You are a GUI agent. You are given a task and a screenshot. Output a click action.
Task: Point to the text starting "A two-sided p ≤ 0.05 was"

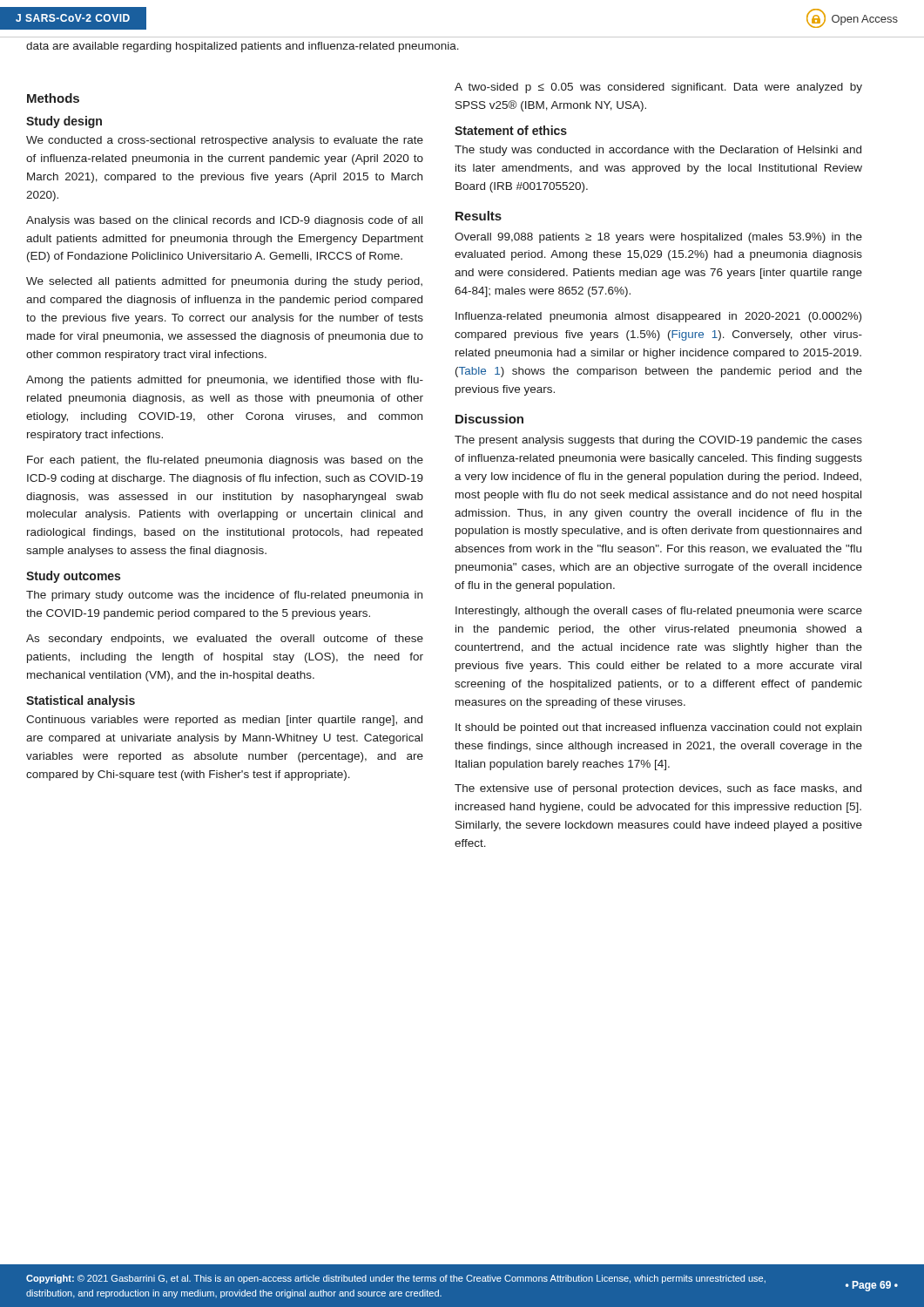[658, 97]
